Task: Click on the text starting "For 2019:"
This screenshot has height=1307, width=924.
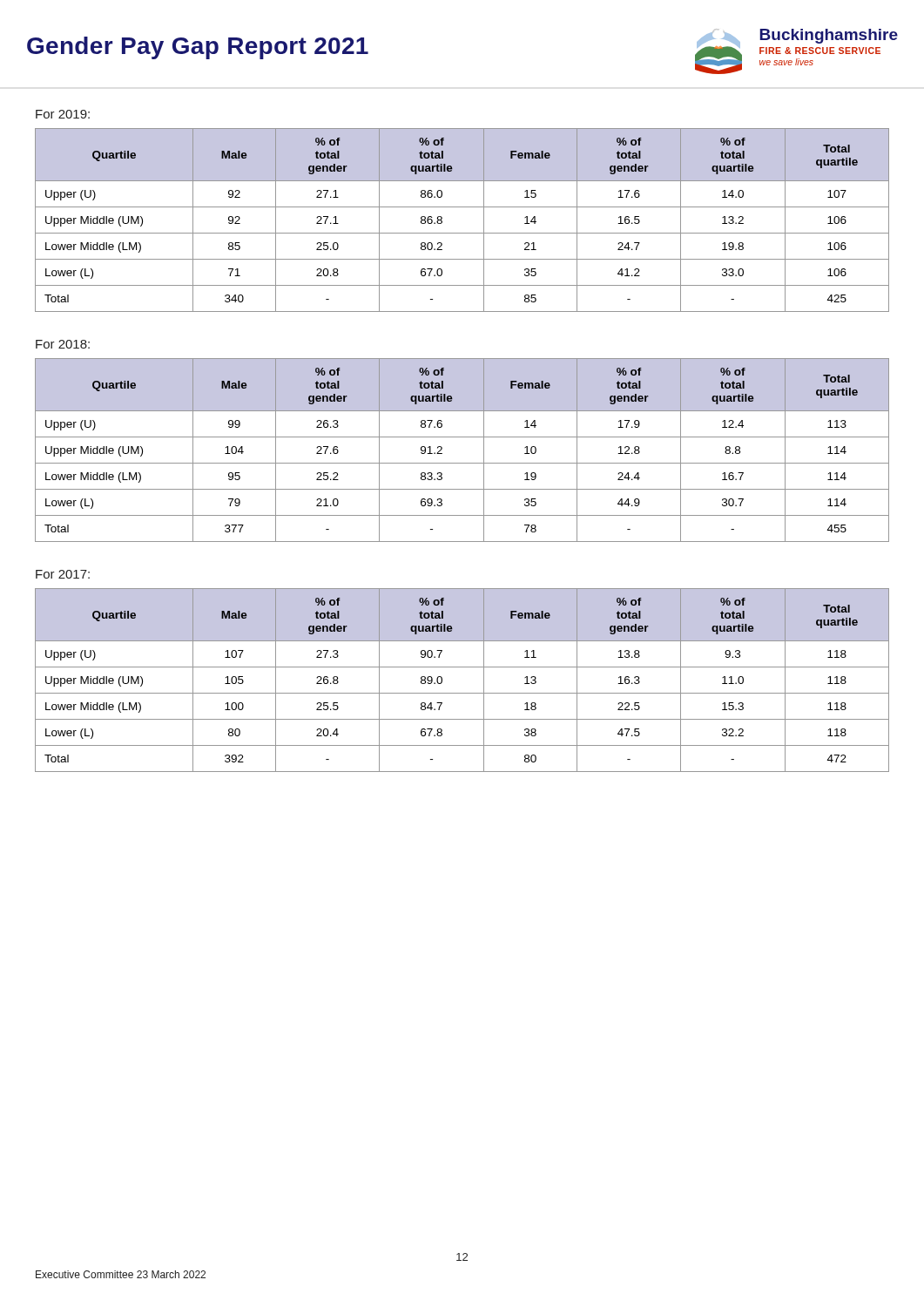Action: click(x=63, y=114)
